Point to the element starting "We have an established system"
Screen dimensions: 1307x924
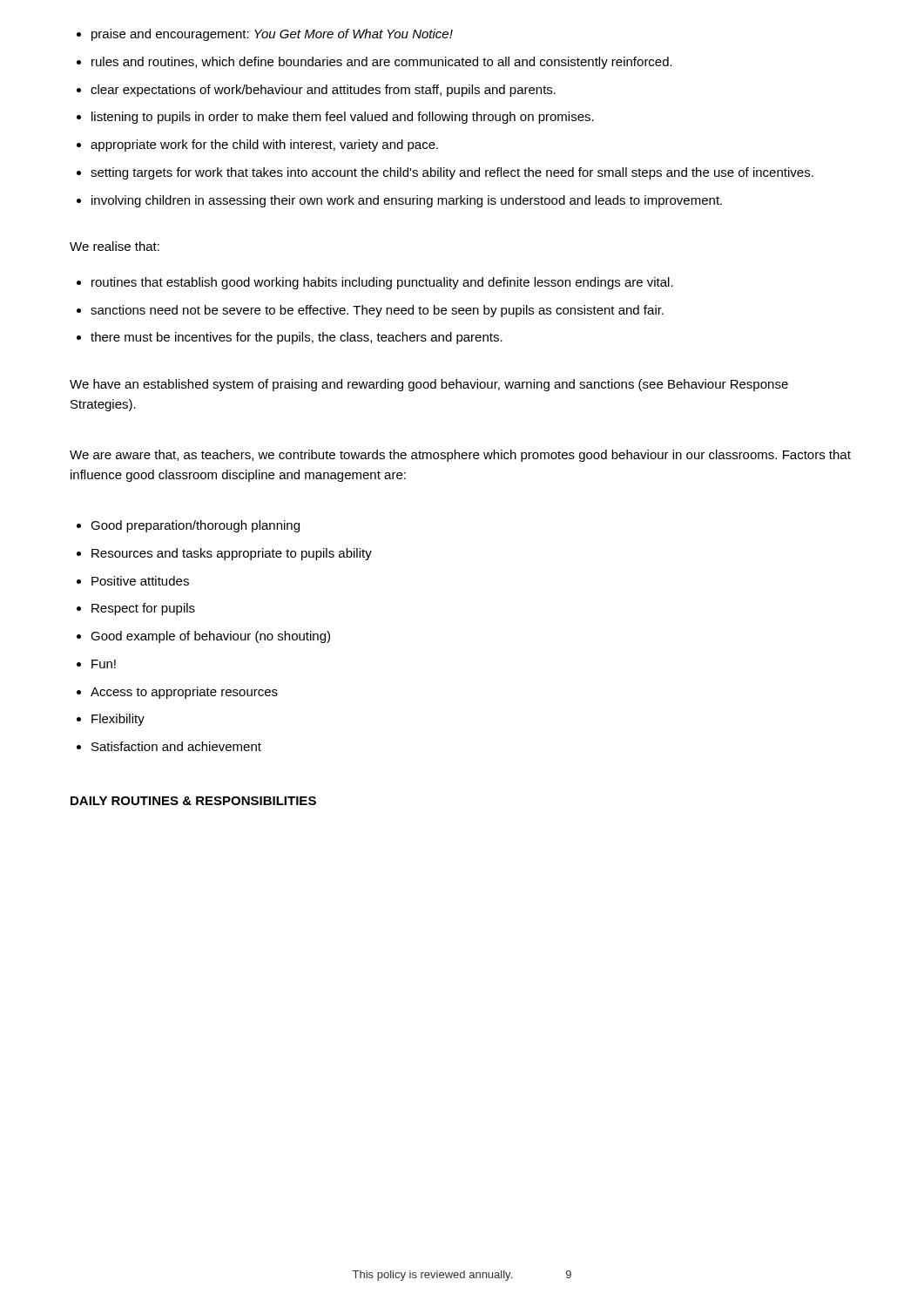429,394
